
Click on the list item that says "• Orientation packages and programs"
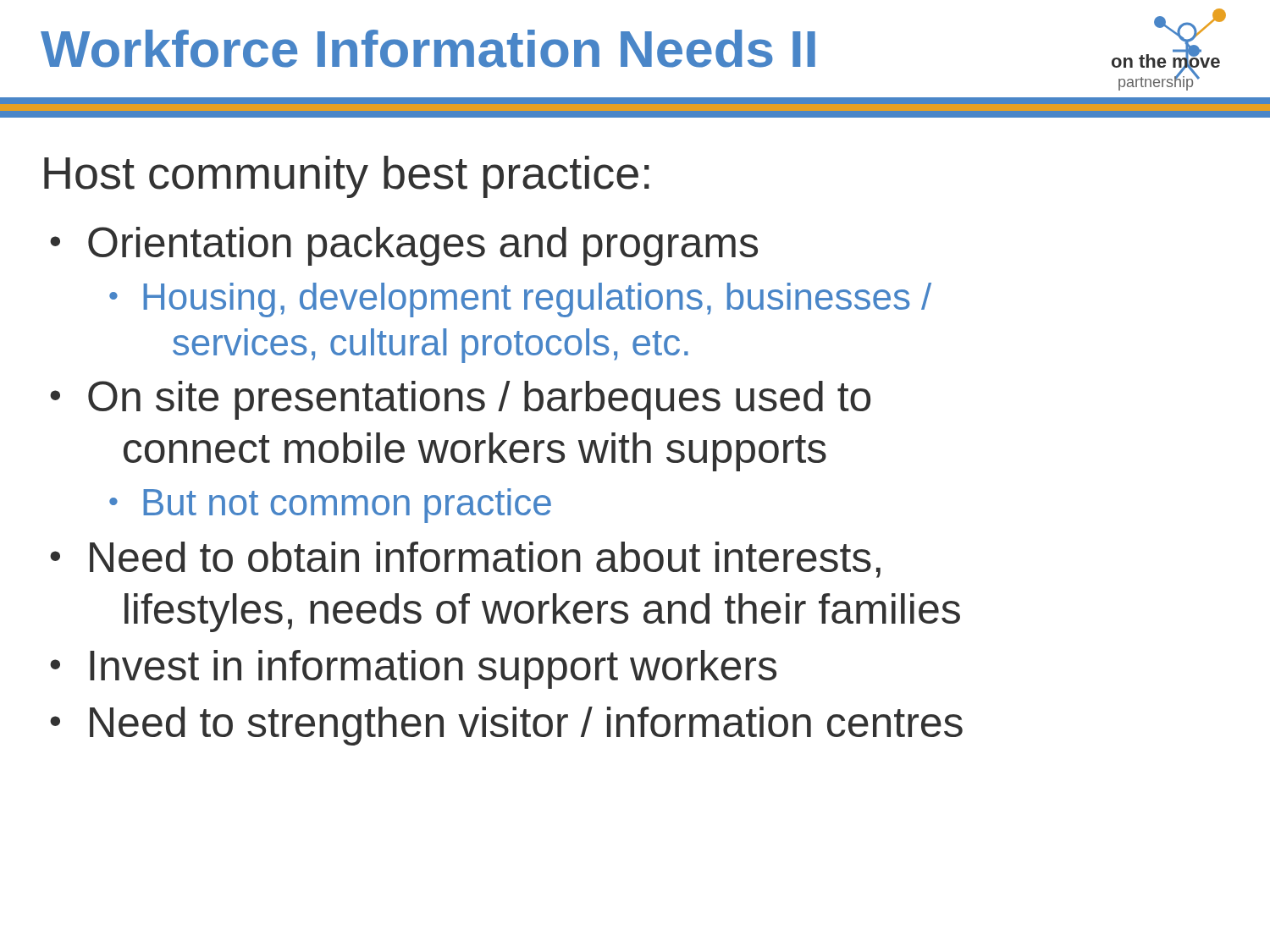(x=404, y=243)
